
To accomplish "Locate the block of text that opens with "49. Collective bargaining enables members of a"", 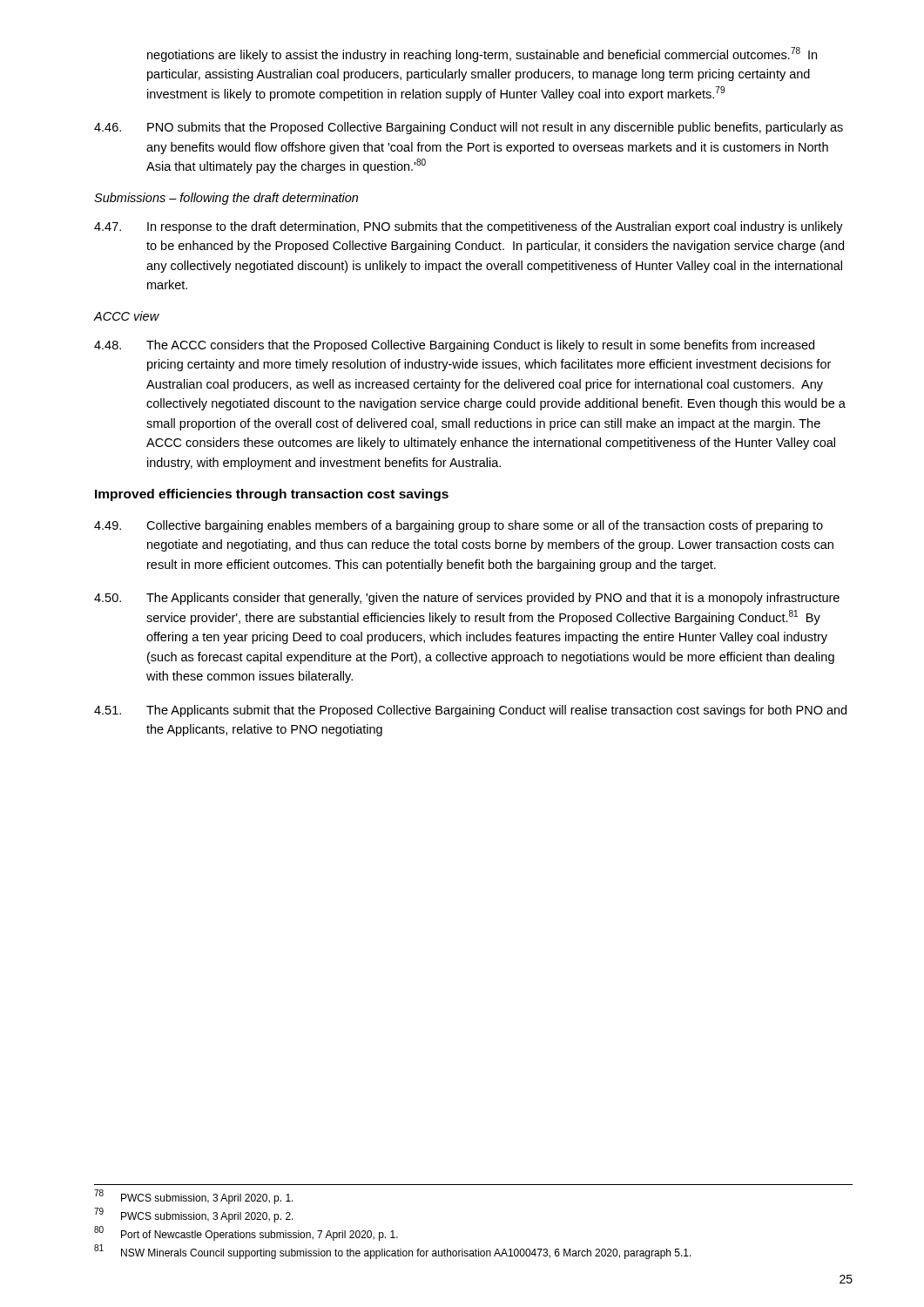I will 473,545.
